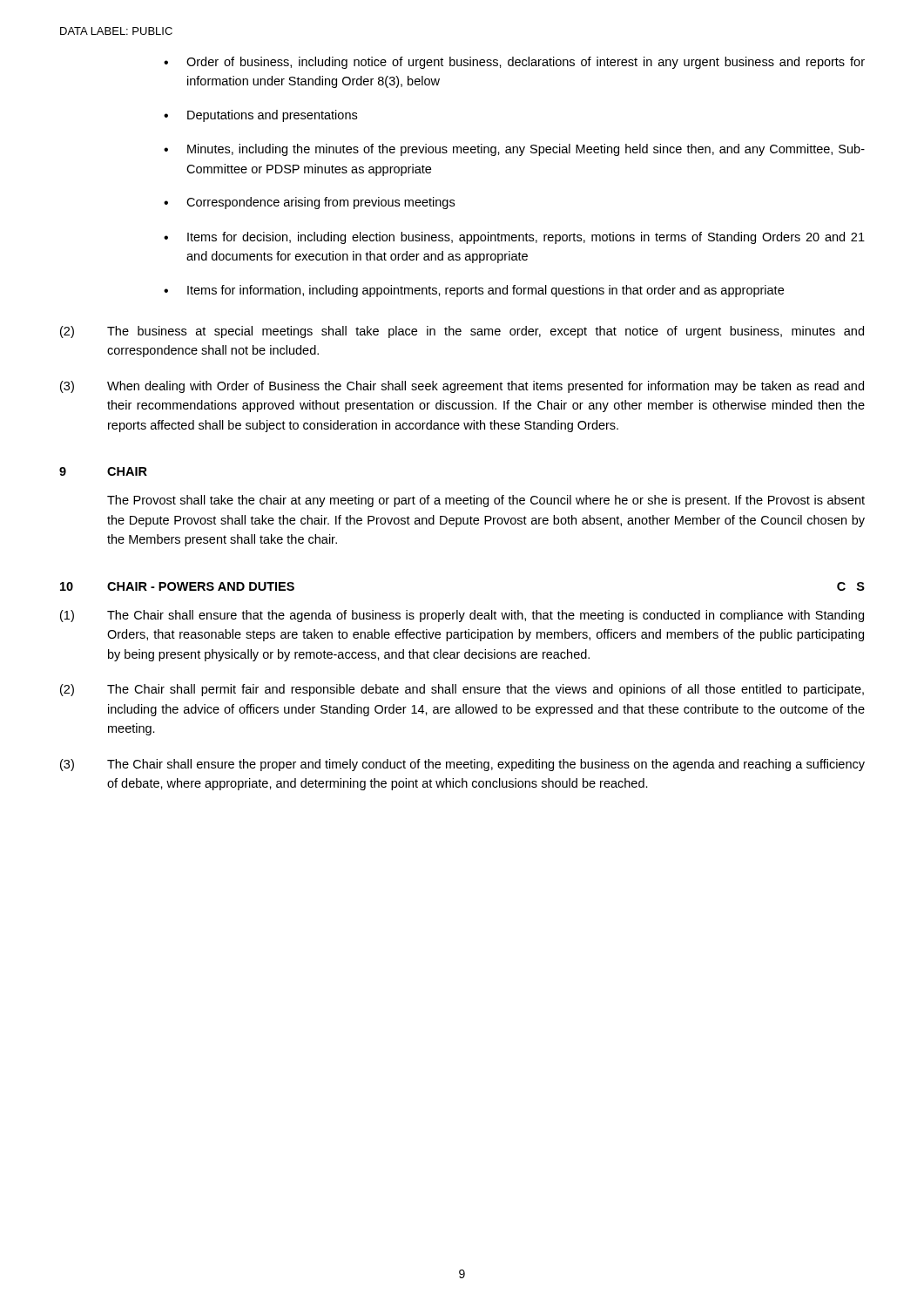Point to the passage starting "• Deputations and presentations"
This screenshot has width=924, height=1307.
tap(260, 116)
